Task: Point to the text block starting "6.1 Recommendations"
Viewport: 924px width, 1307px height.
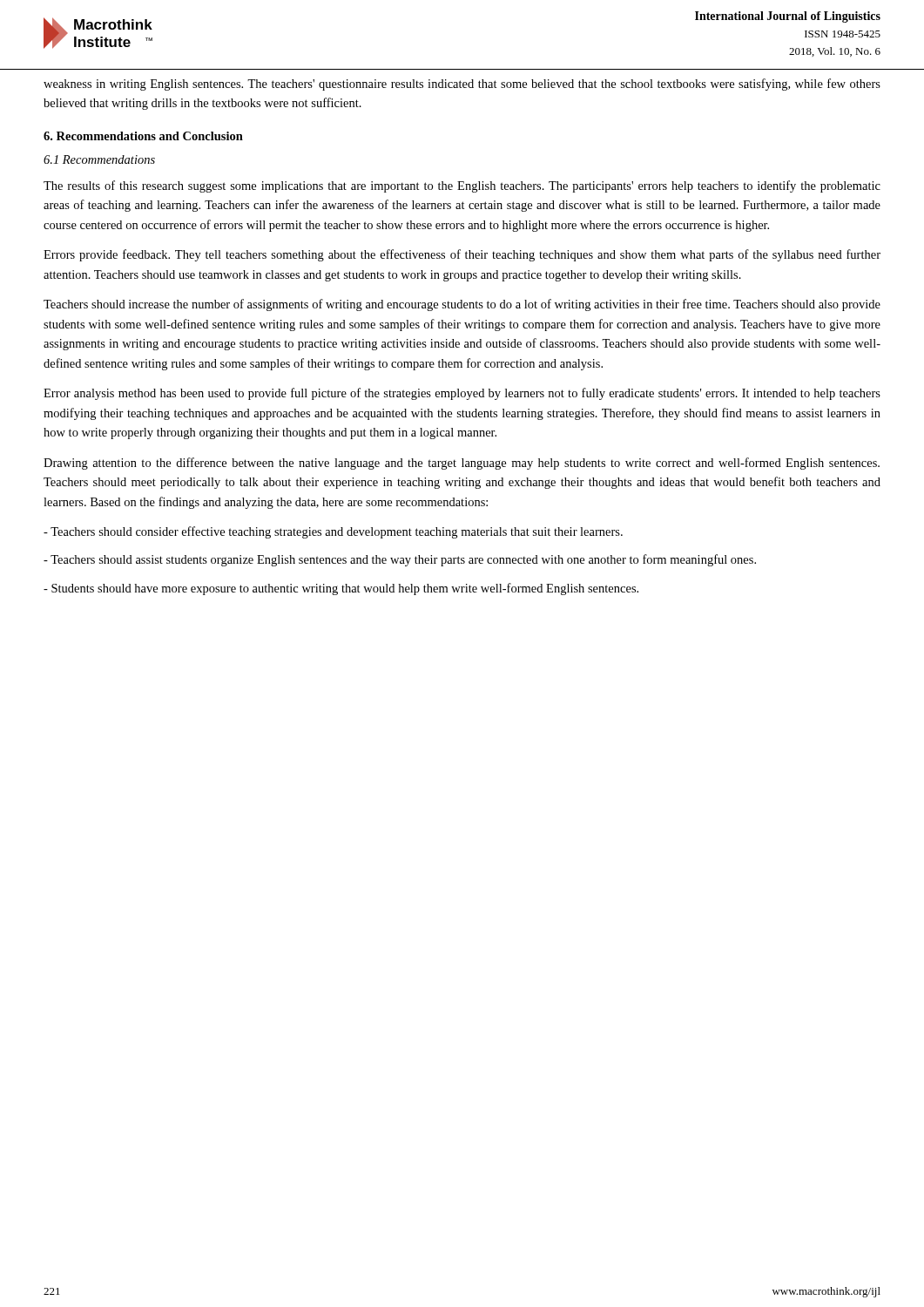Action: pos(99,159)
